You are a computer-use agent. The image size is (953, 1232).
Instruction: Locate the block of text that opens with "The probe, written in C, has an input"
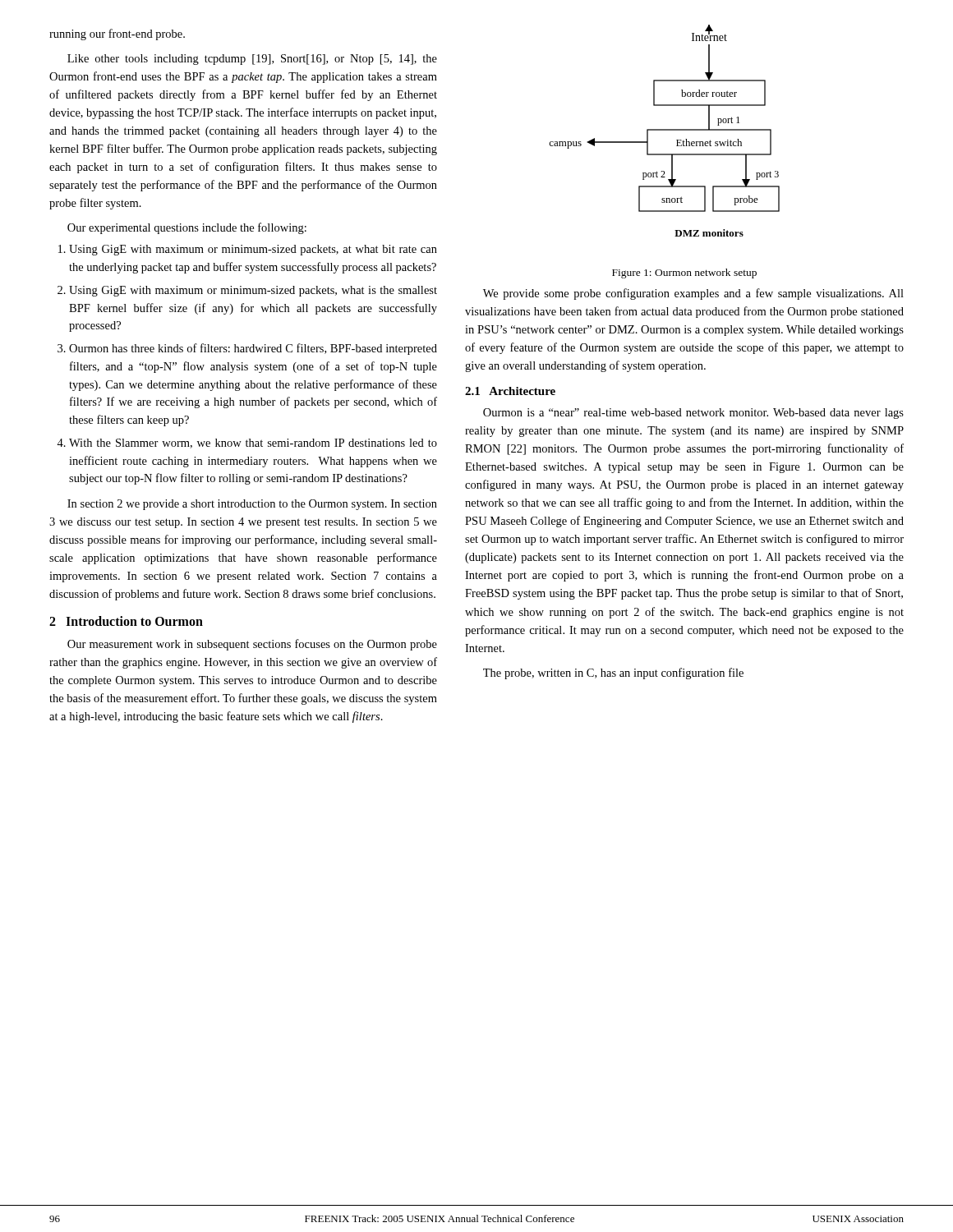point(613,672)
